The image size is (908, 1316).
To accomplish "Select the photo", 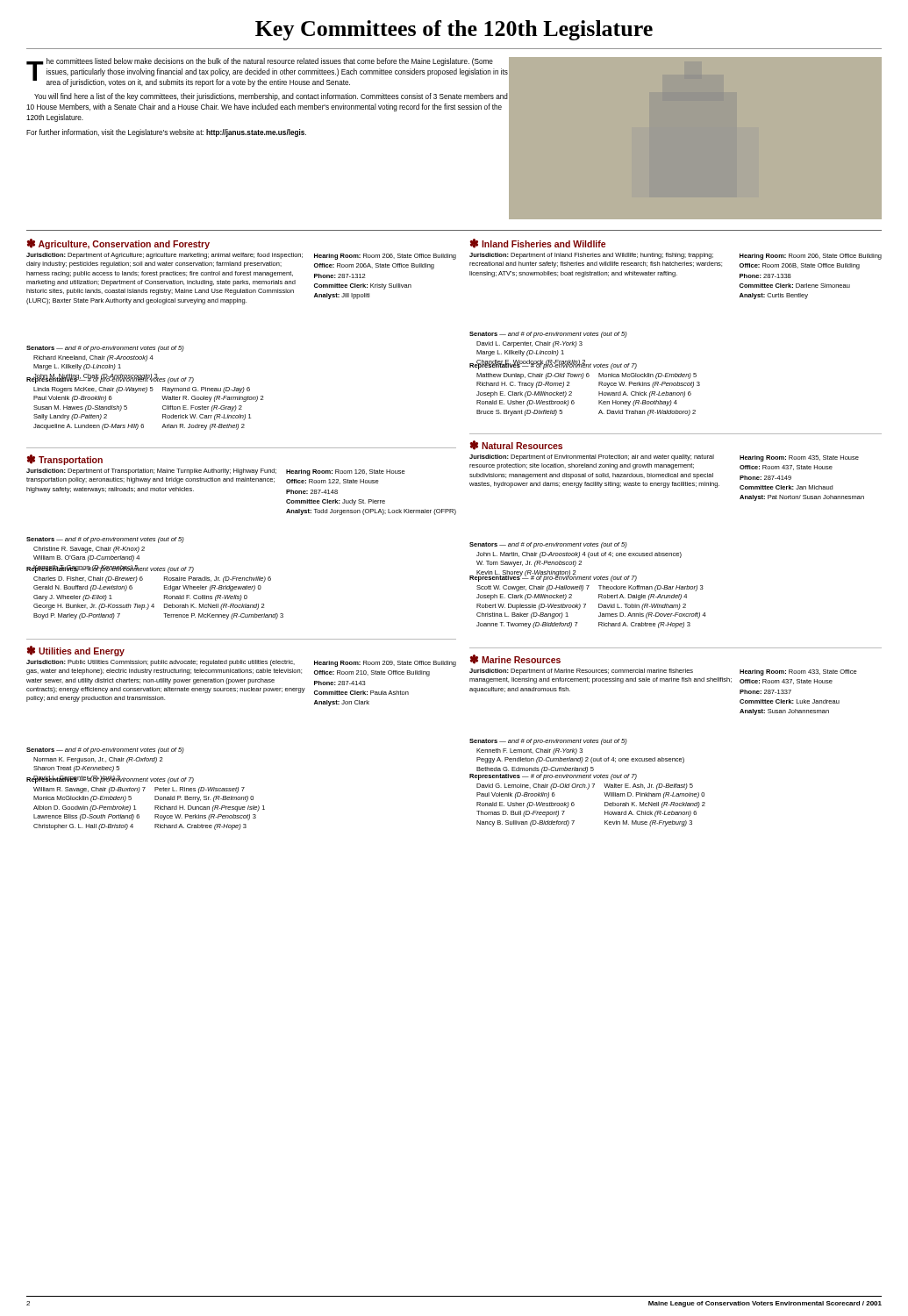I will [695, 138].
